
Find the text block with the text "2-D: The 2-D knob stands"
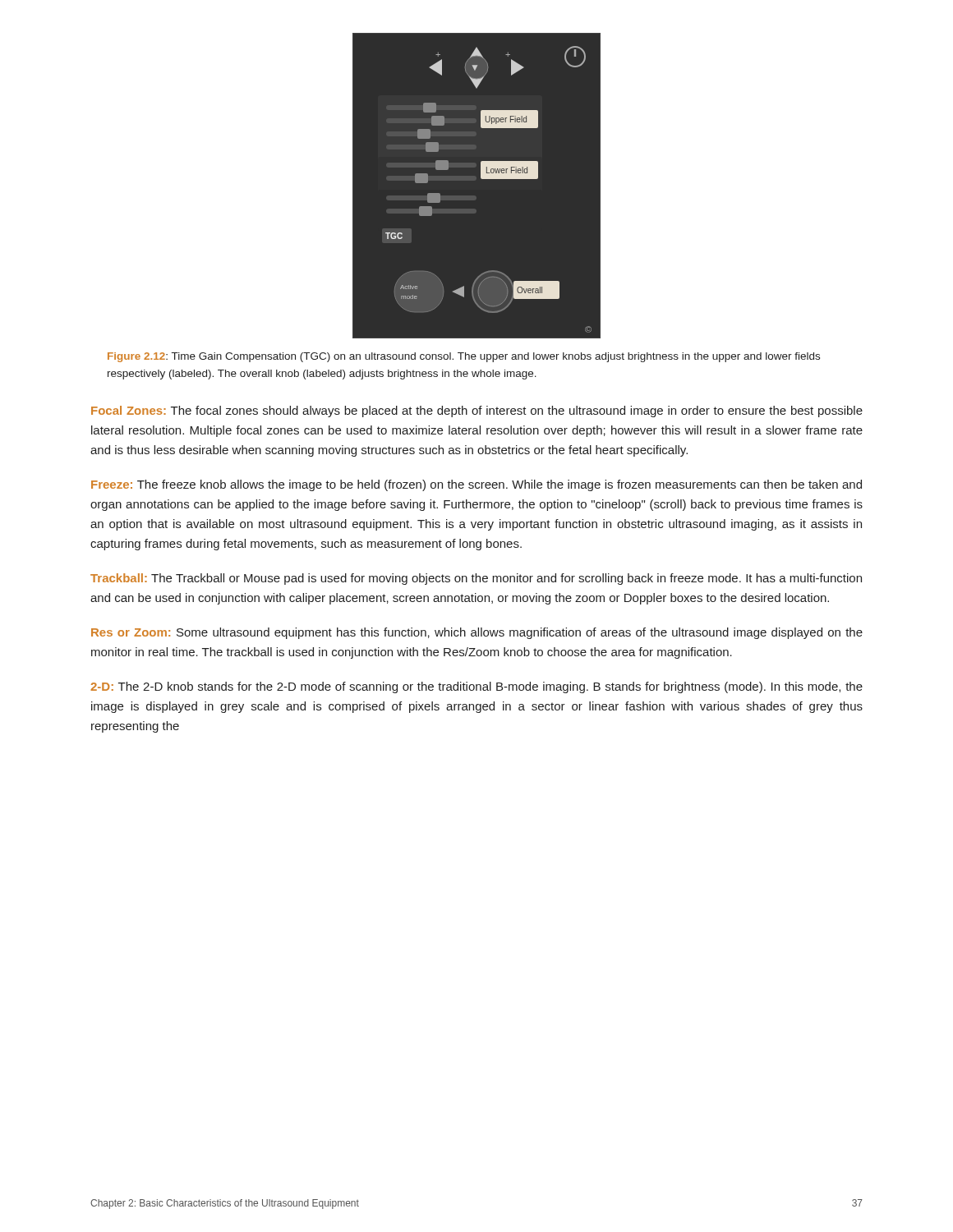point(476,706)
